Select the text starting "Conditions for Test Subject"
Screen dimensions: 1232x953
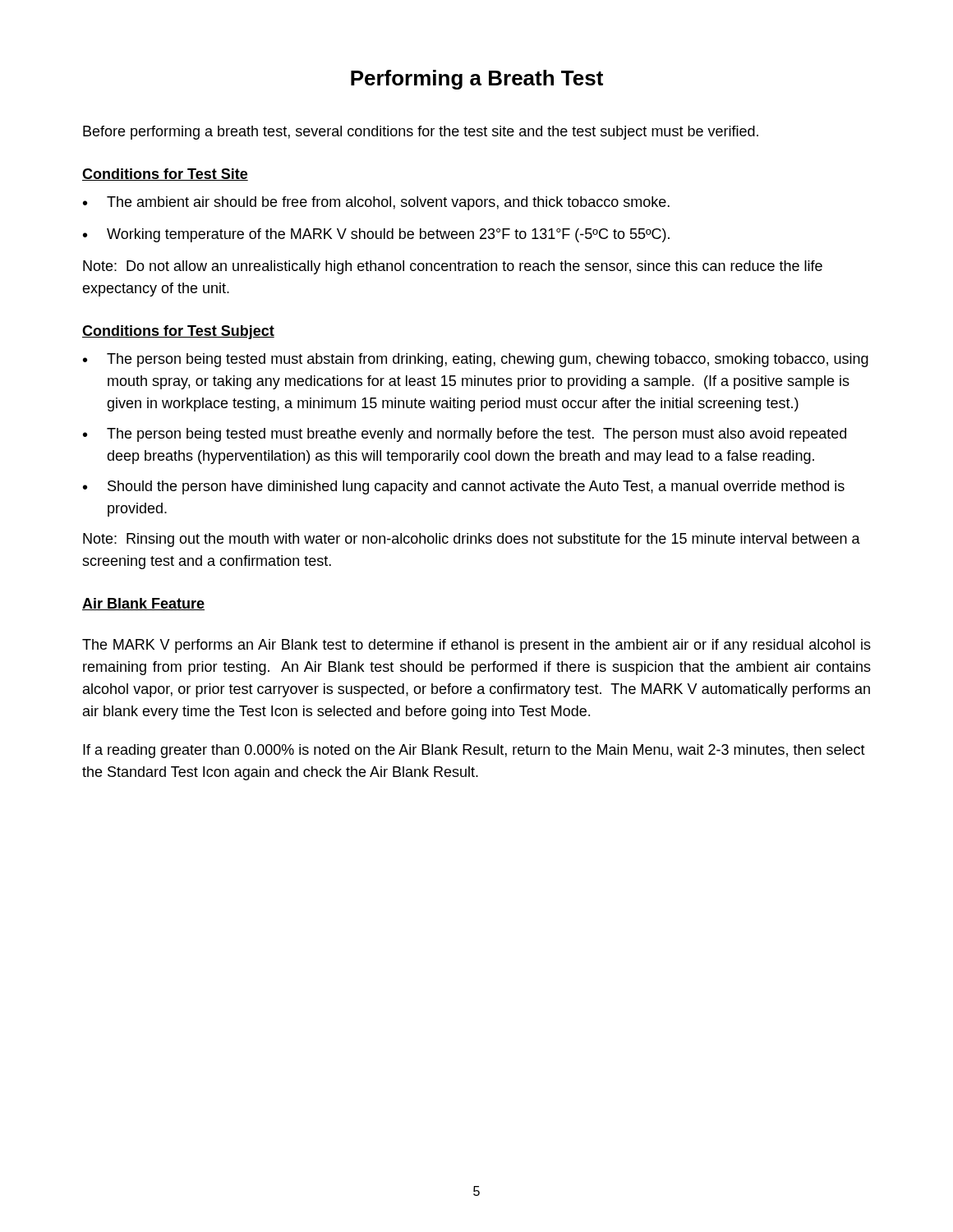(178, 331)
